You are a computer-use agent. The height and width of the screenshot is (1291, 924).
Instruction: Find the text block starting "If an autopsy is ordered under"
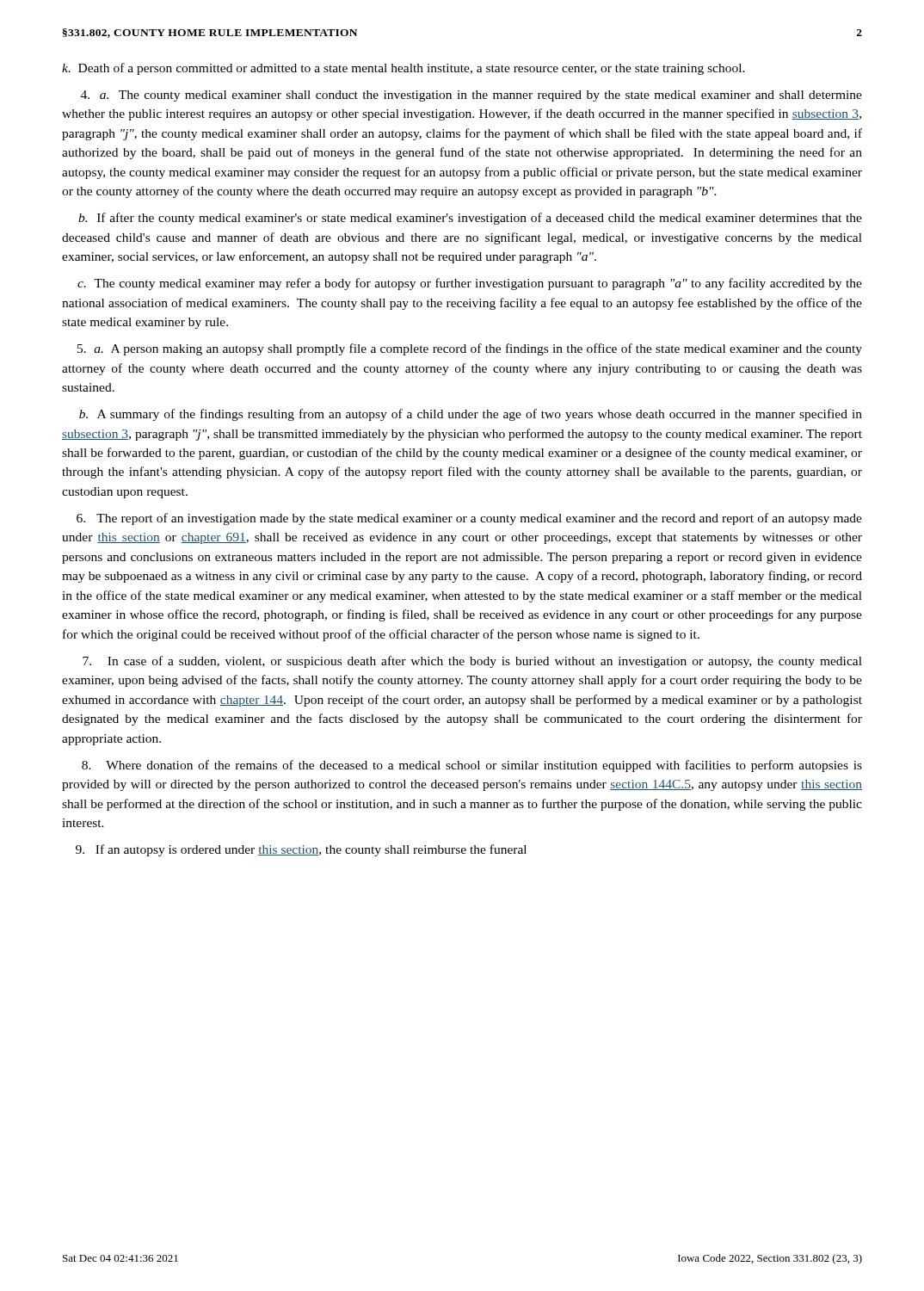462,850
